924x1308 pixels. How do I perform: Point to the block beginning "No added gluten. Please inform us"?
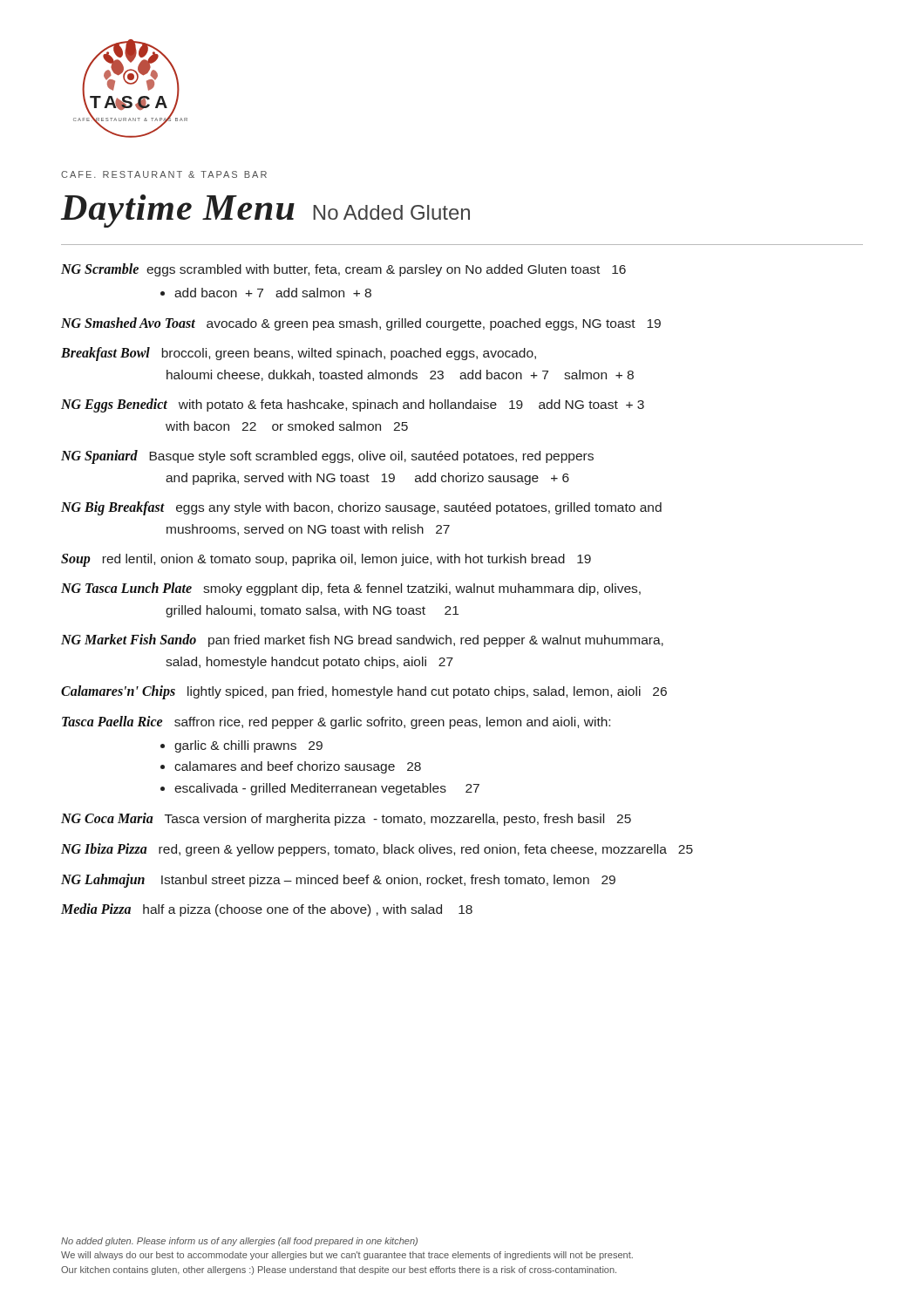coord(462,1255)
